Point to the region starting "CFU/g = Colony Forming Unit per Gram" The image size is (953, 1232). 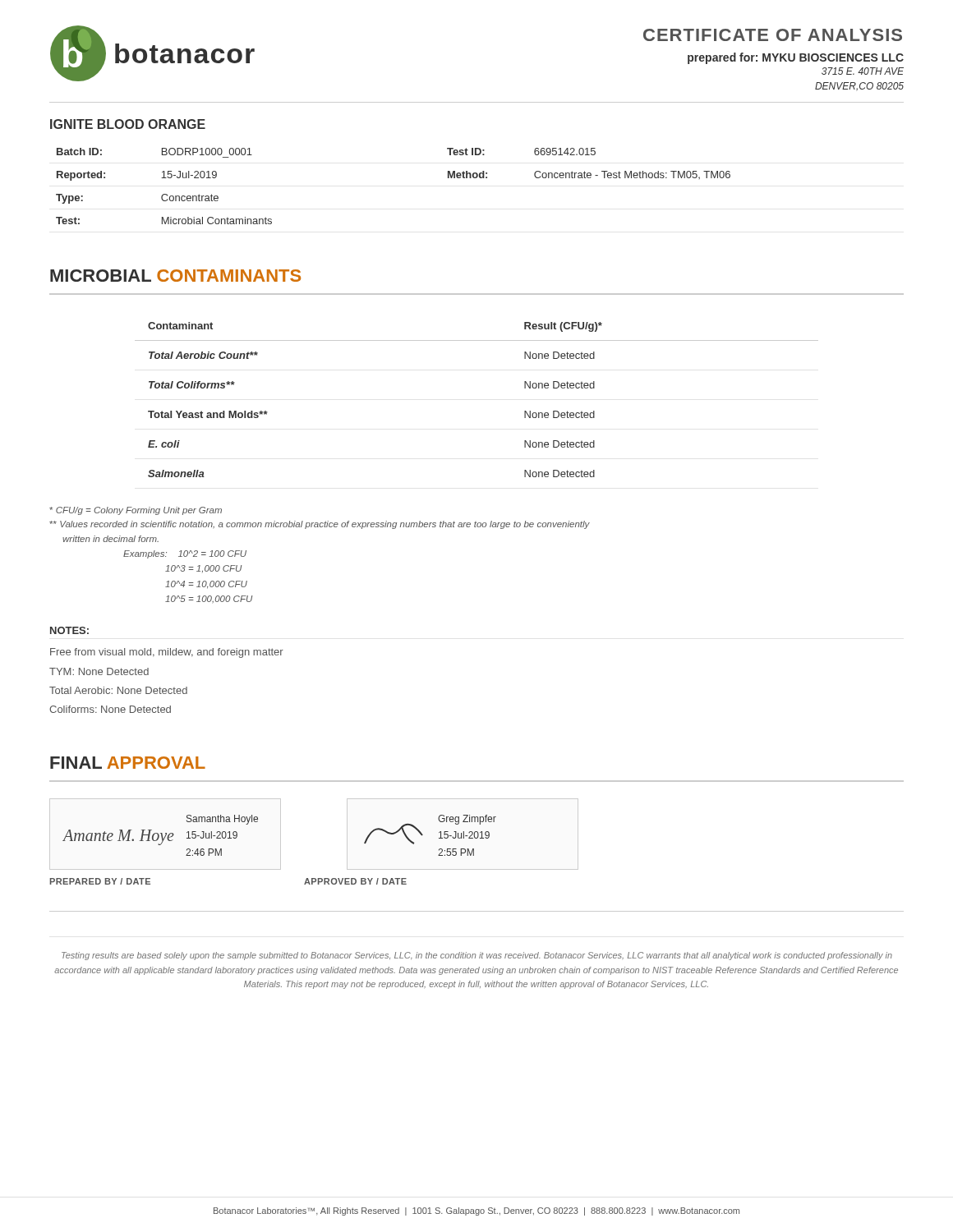click(x=136, y=511)
